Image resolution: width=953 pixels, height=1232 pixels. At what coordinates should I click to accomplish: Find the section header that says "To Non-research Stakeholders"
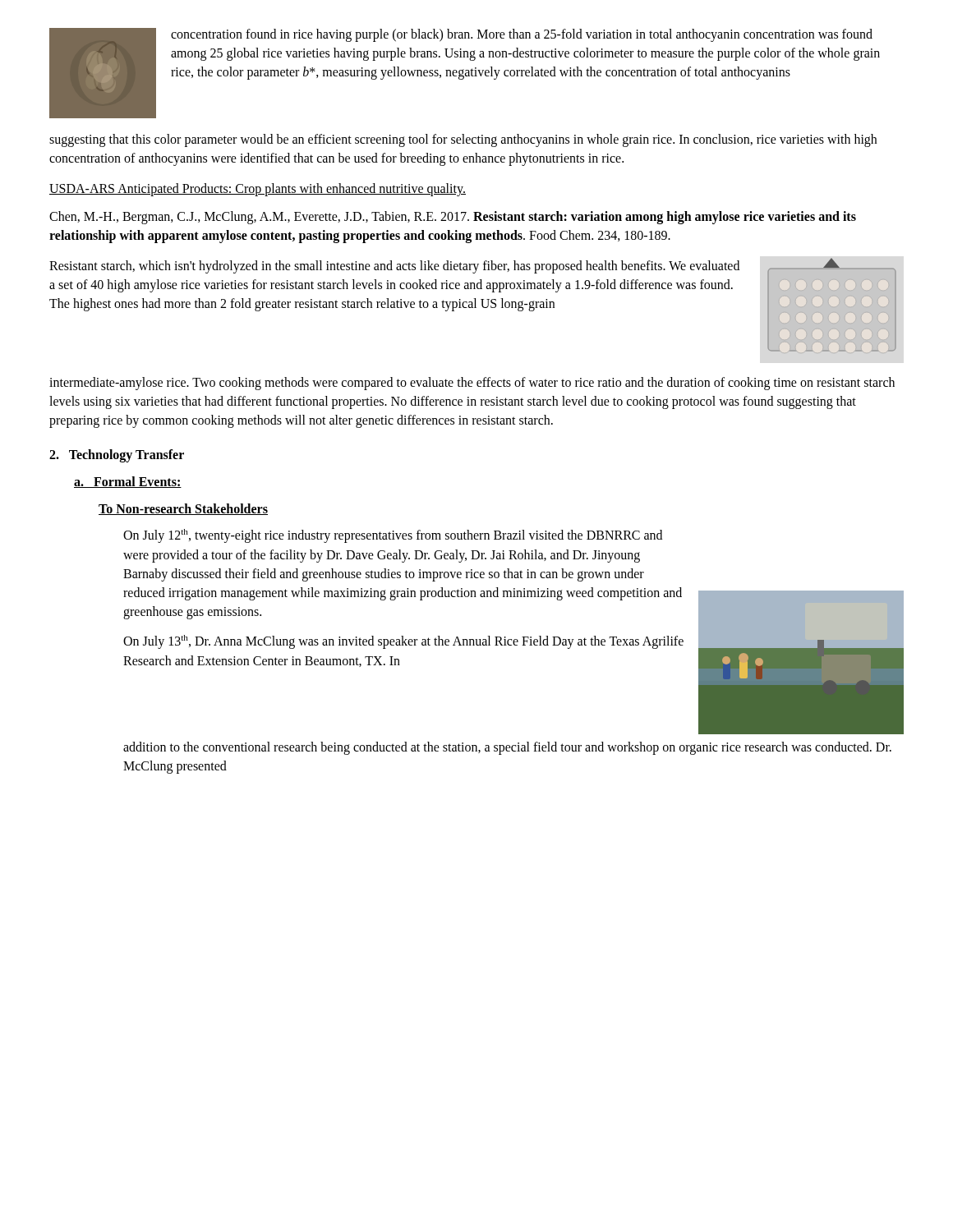tap(183, 509)
